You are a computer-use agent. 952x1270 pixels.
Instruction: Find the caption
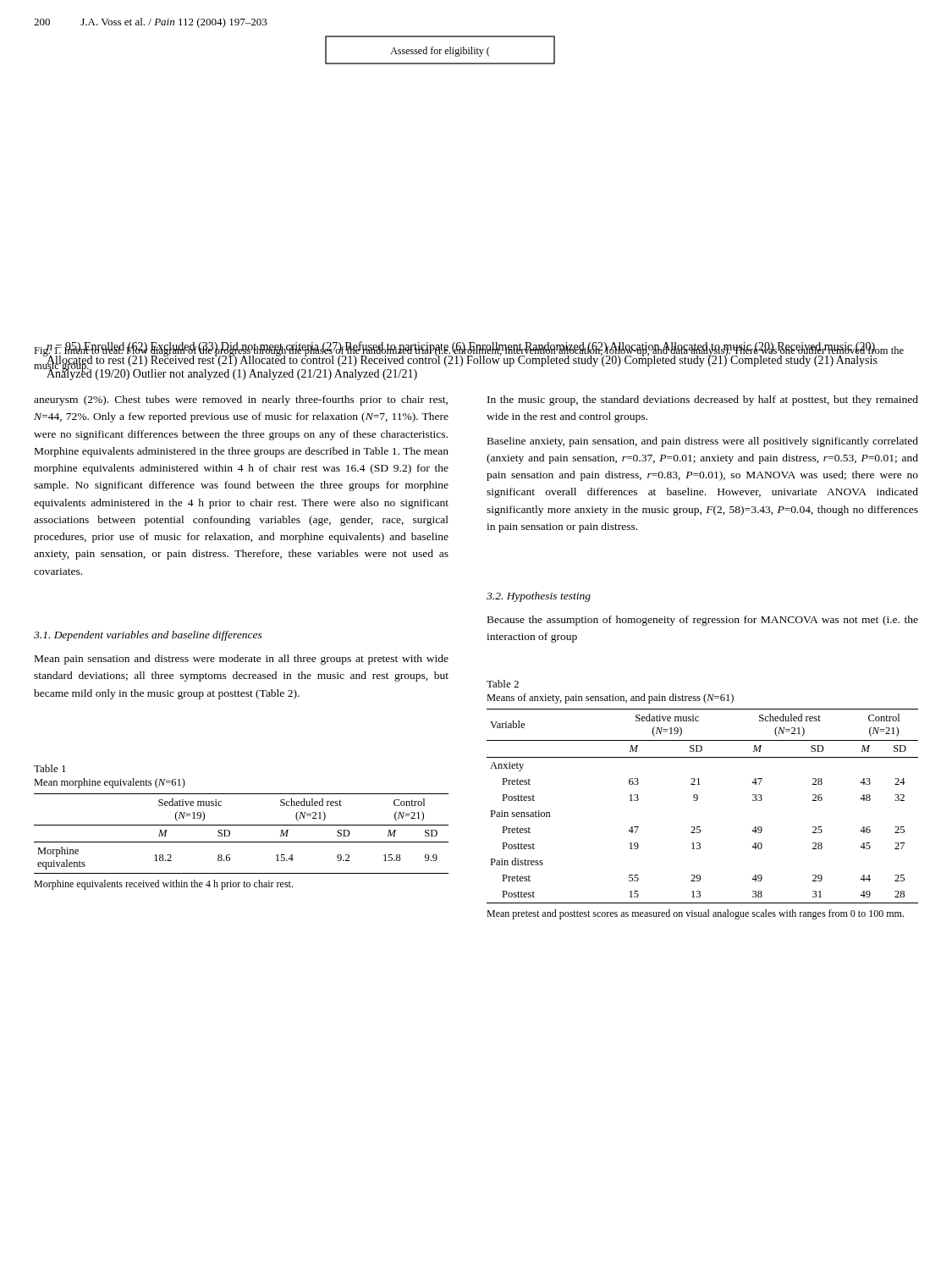pos(469,358)
